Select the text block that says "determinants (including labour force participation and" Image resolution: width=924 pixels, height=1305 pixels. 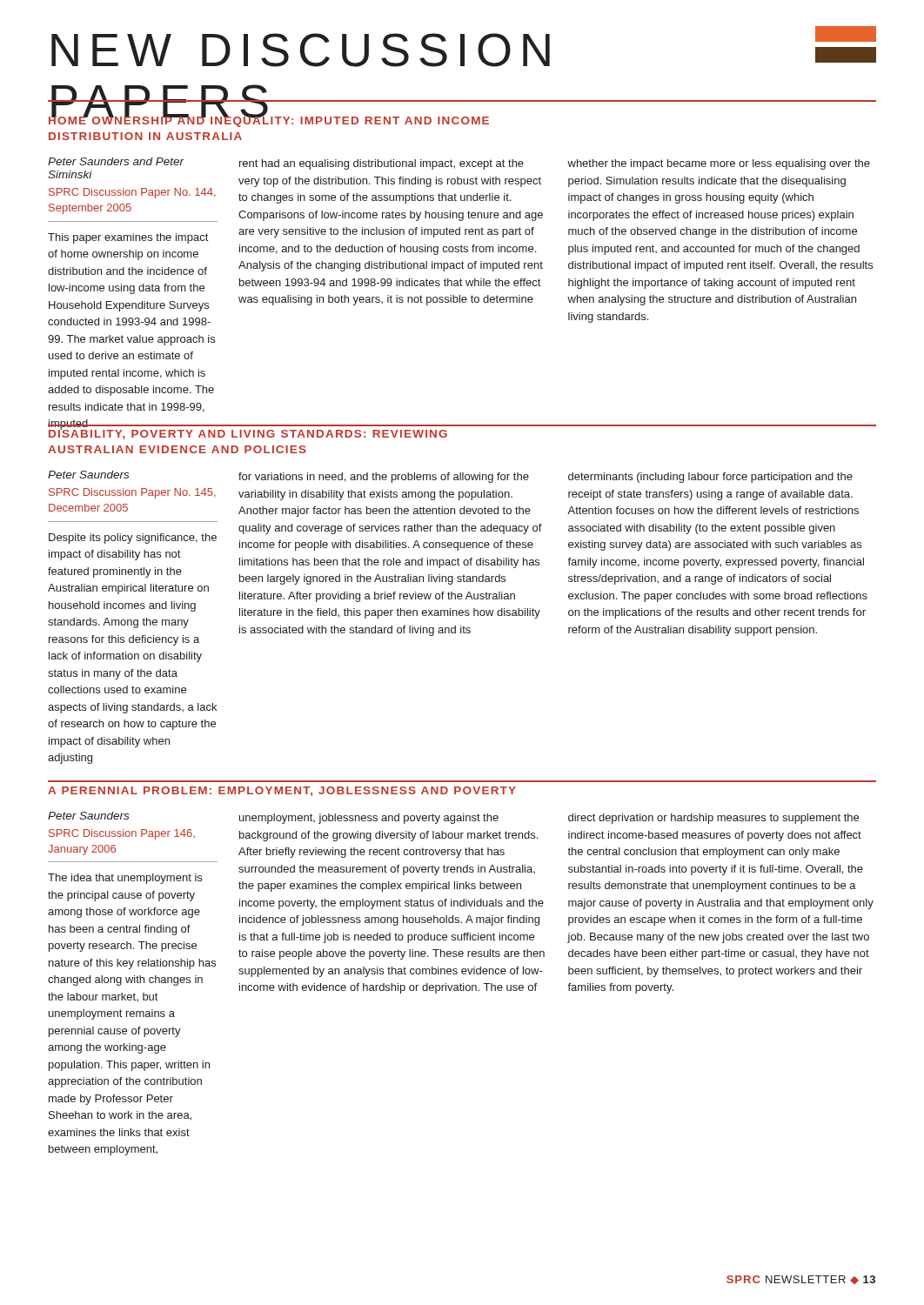[x=718, y=553]
